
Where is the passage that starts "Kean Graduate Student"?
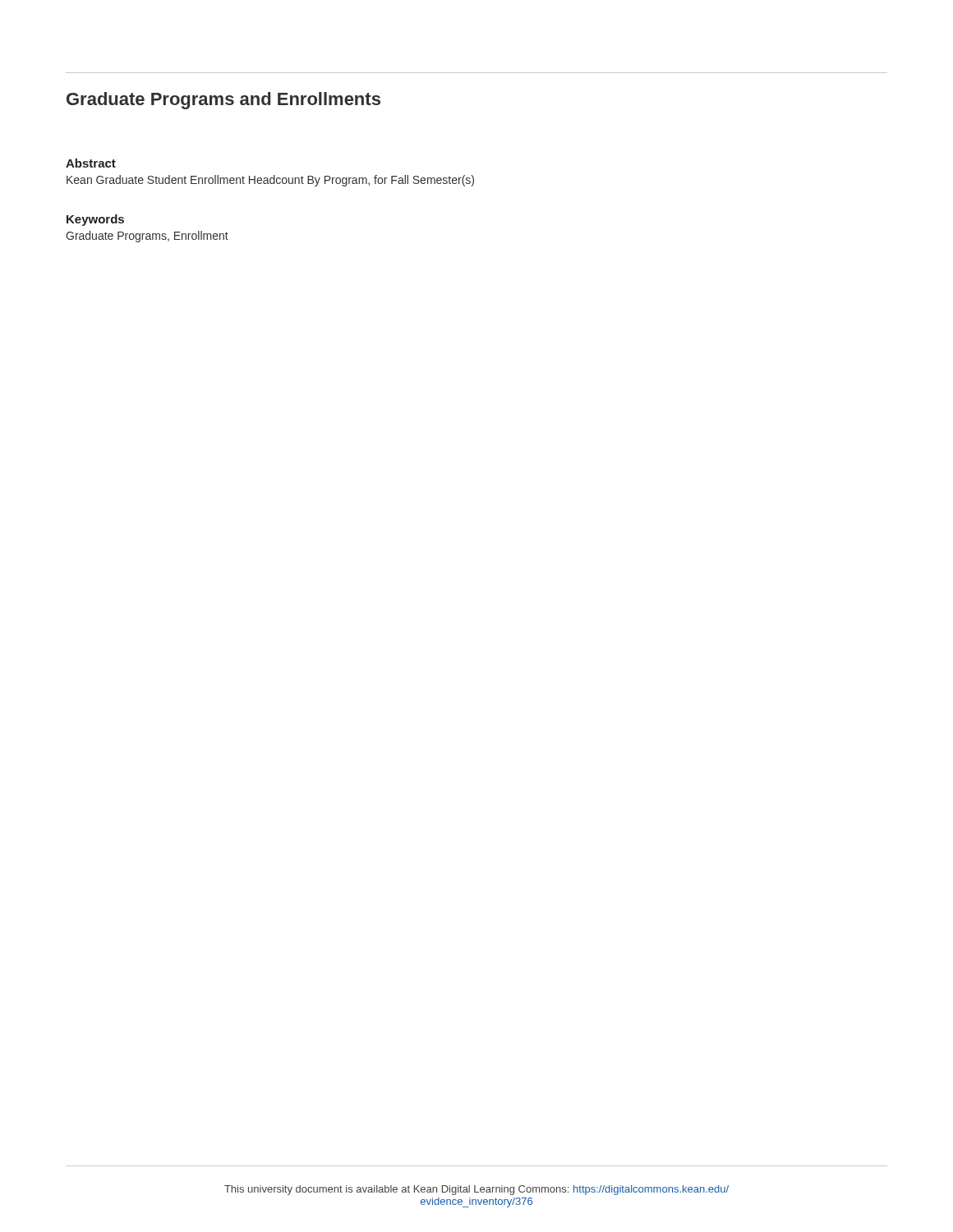(476, 180)
